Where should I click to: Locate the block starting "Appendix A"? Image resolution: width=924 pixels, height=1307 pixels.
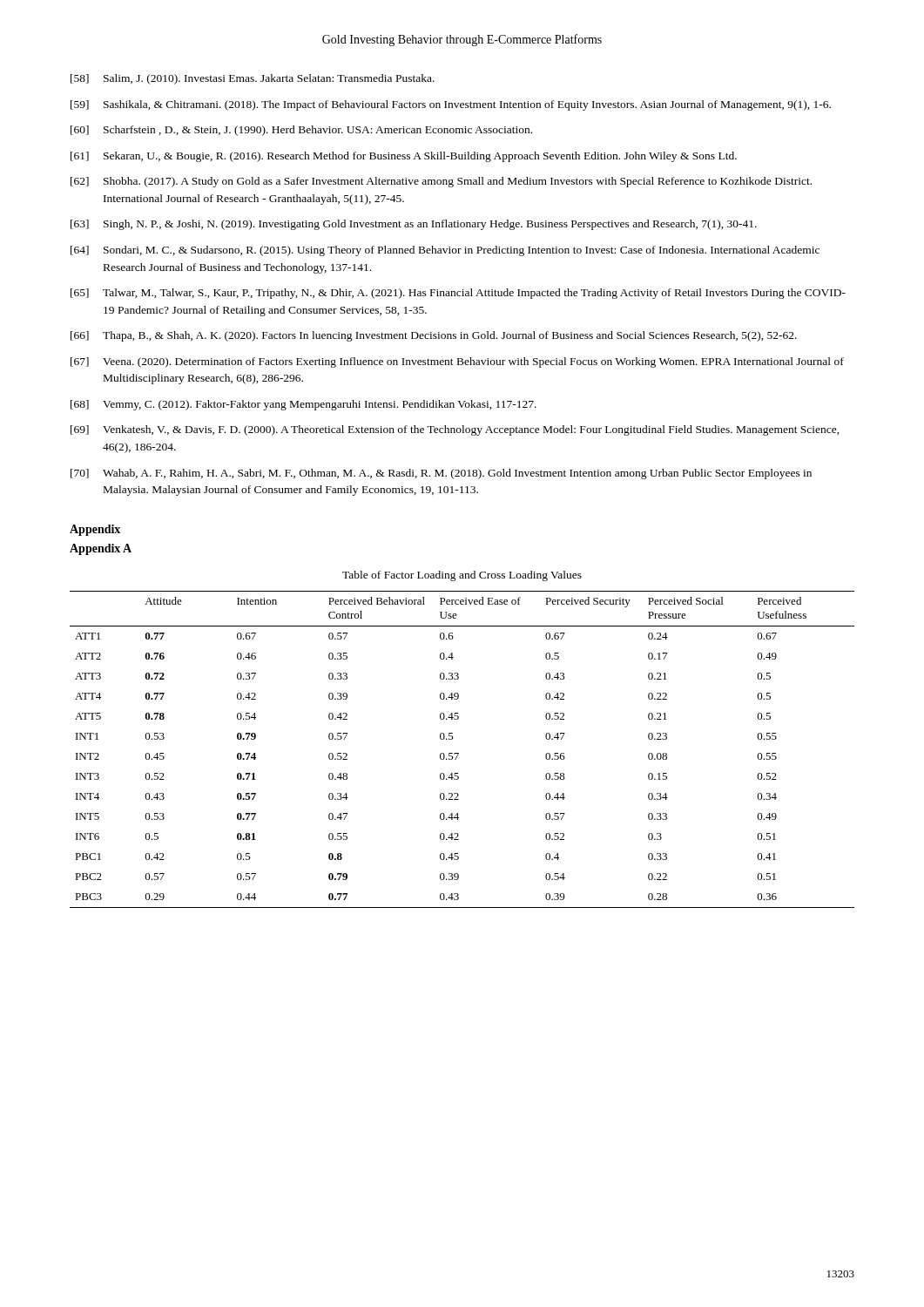[101, 548]
